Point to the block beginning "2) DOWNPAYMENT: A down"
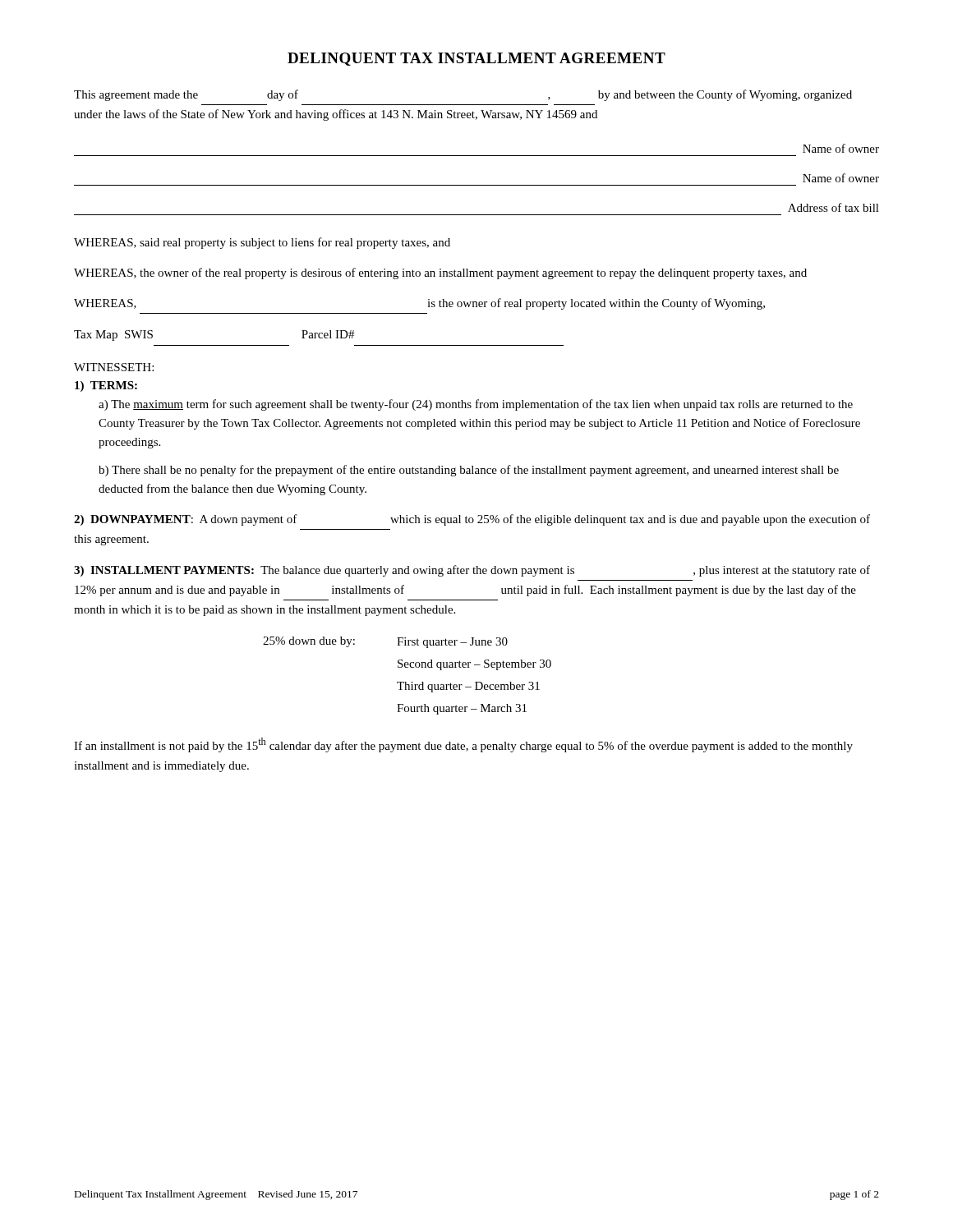 (472, 528)
